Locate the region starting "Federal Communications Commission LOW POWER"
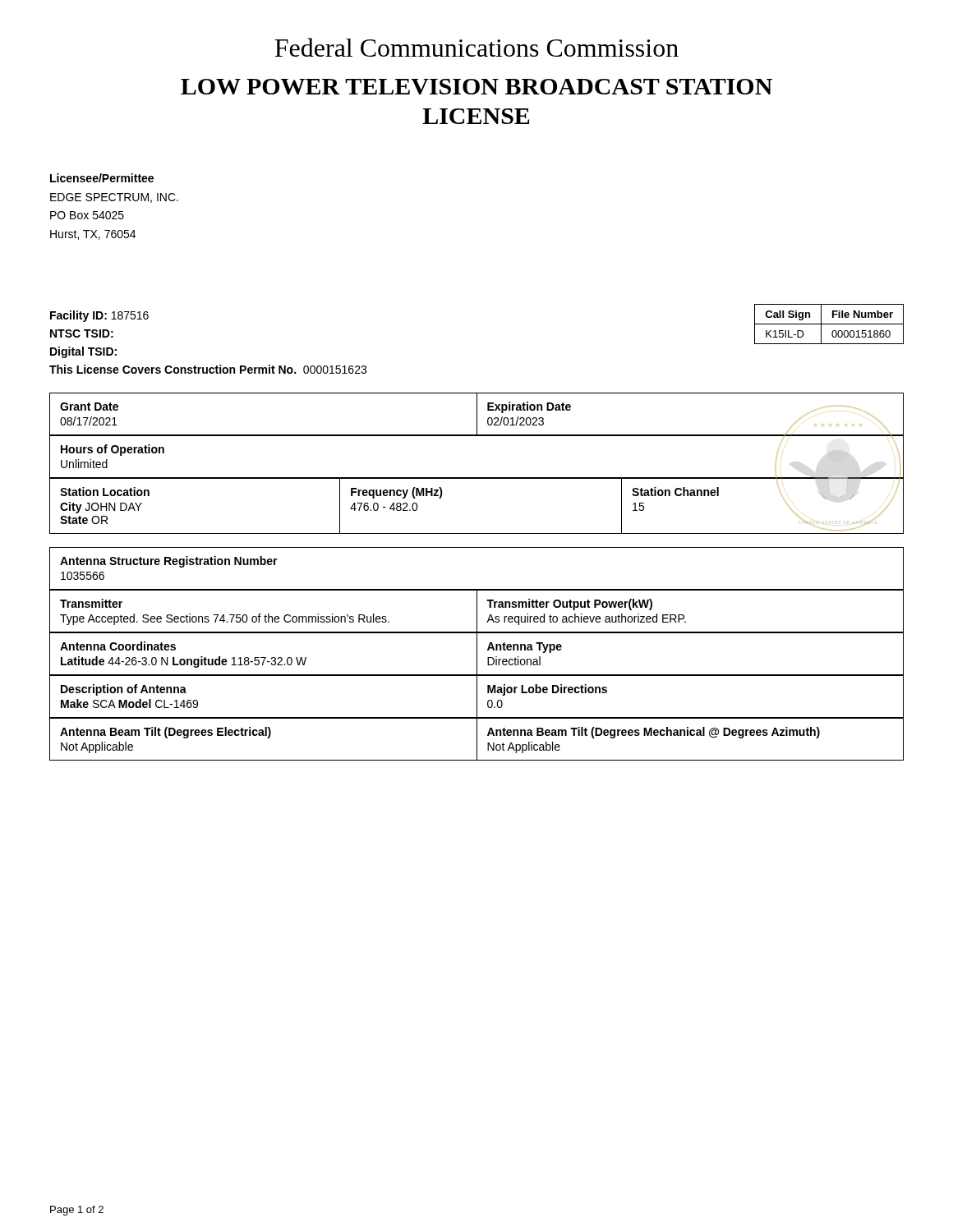This screenshot has height=1232, width=953. point(476,82)
